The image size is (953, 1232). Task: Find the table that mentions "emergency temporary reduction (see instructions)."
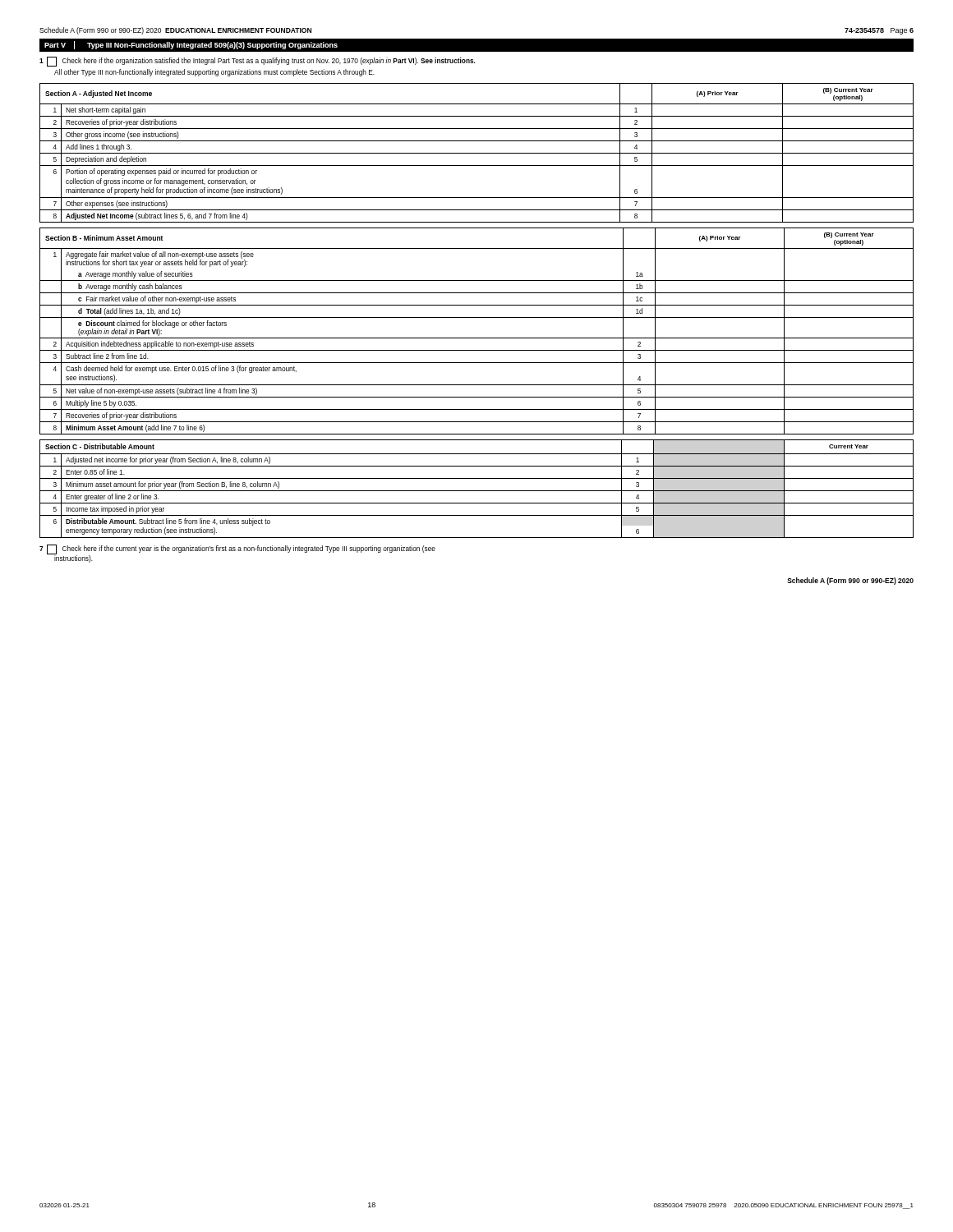(476, 488)
